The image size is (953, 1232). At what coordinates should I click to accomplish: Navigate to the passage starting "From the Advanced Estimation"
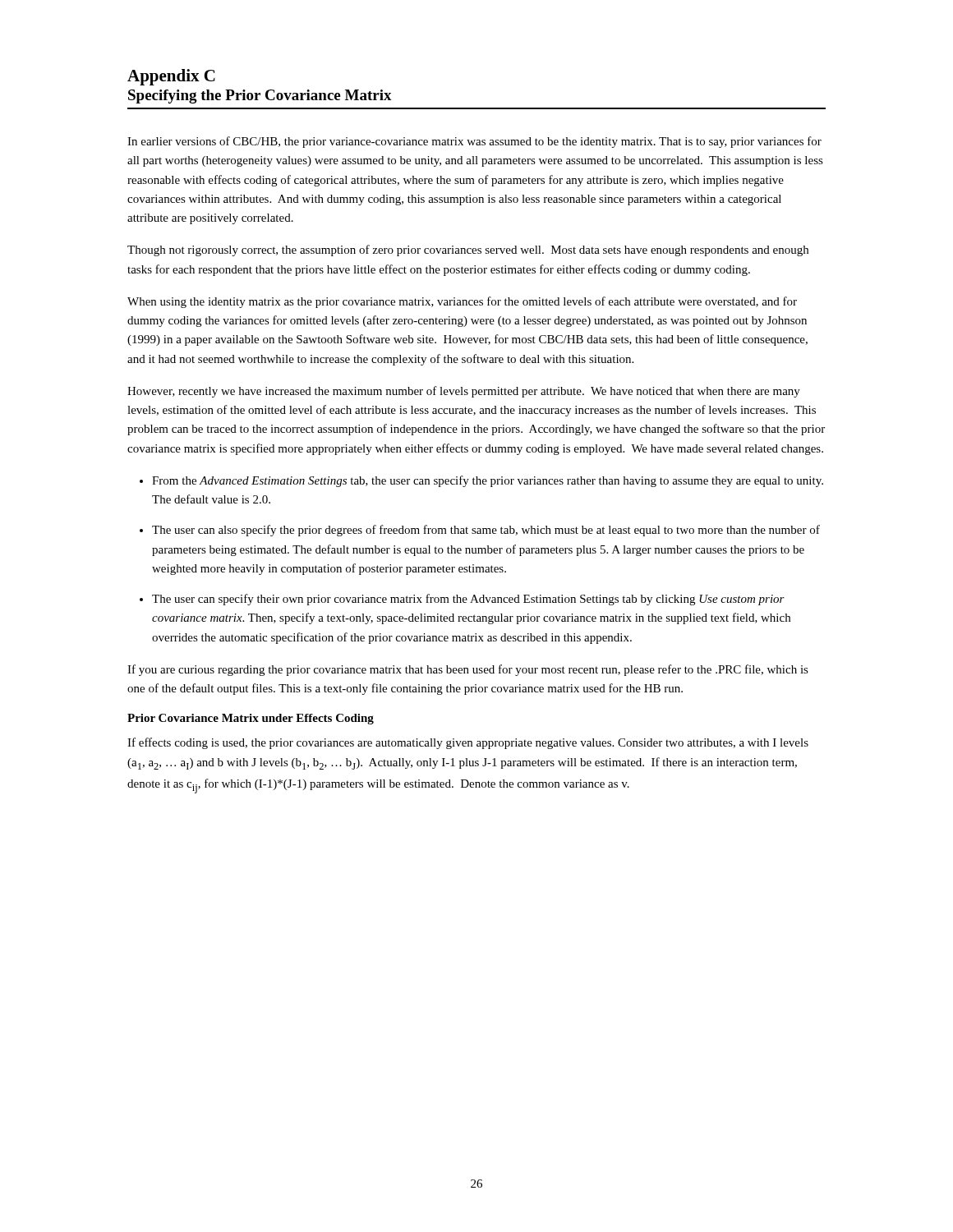488,490
